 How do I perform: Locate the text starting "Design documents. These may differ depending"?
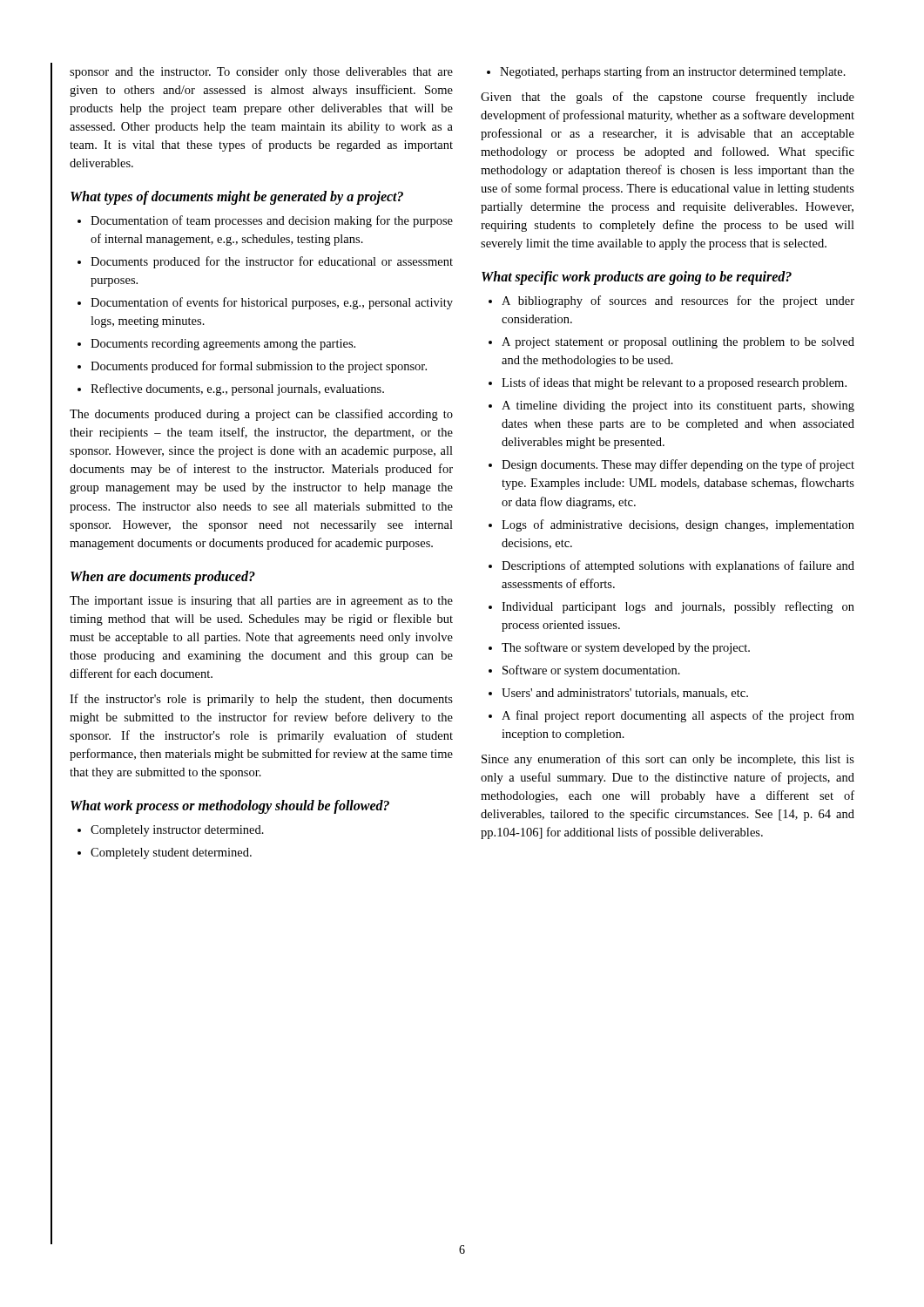click(x=678, y=484)
